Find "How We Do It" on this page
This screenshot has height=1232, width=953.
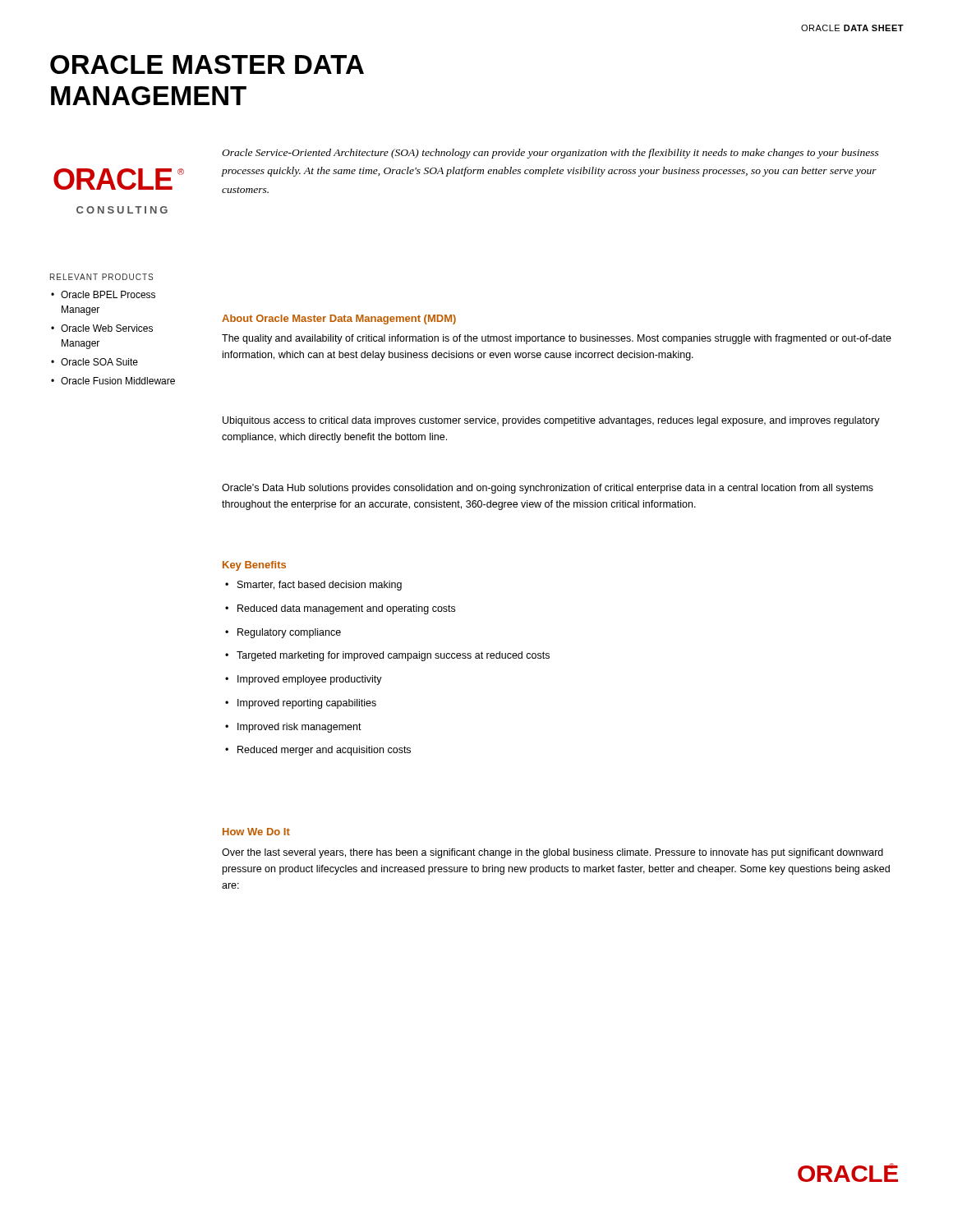256,832
